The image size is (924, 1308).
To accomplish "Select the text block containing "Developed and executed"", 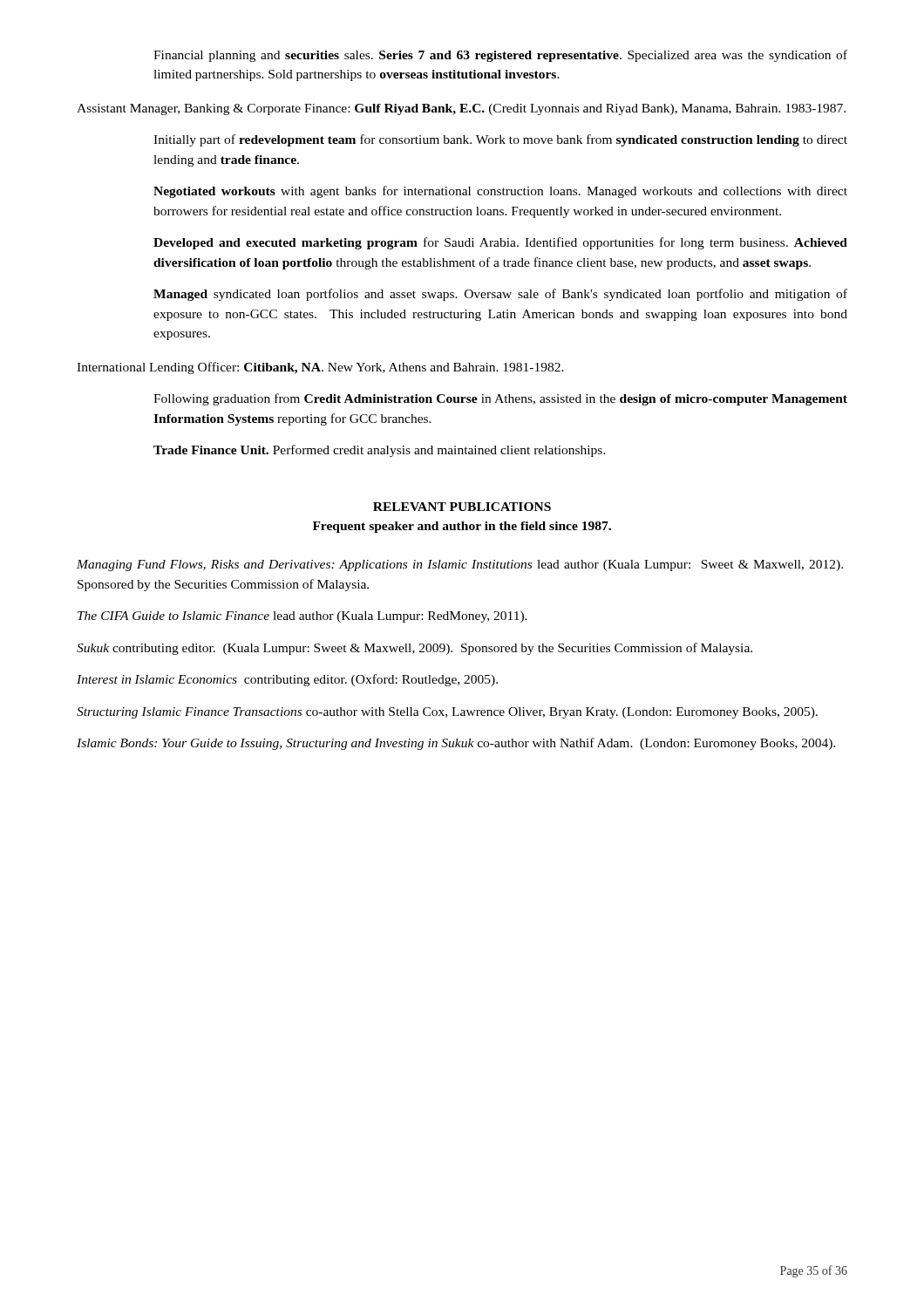I will pyautogui.click(x=500, y=252).
